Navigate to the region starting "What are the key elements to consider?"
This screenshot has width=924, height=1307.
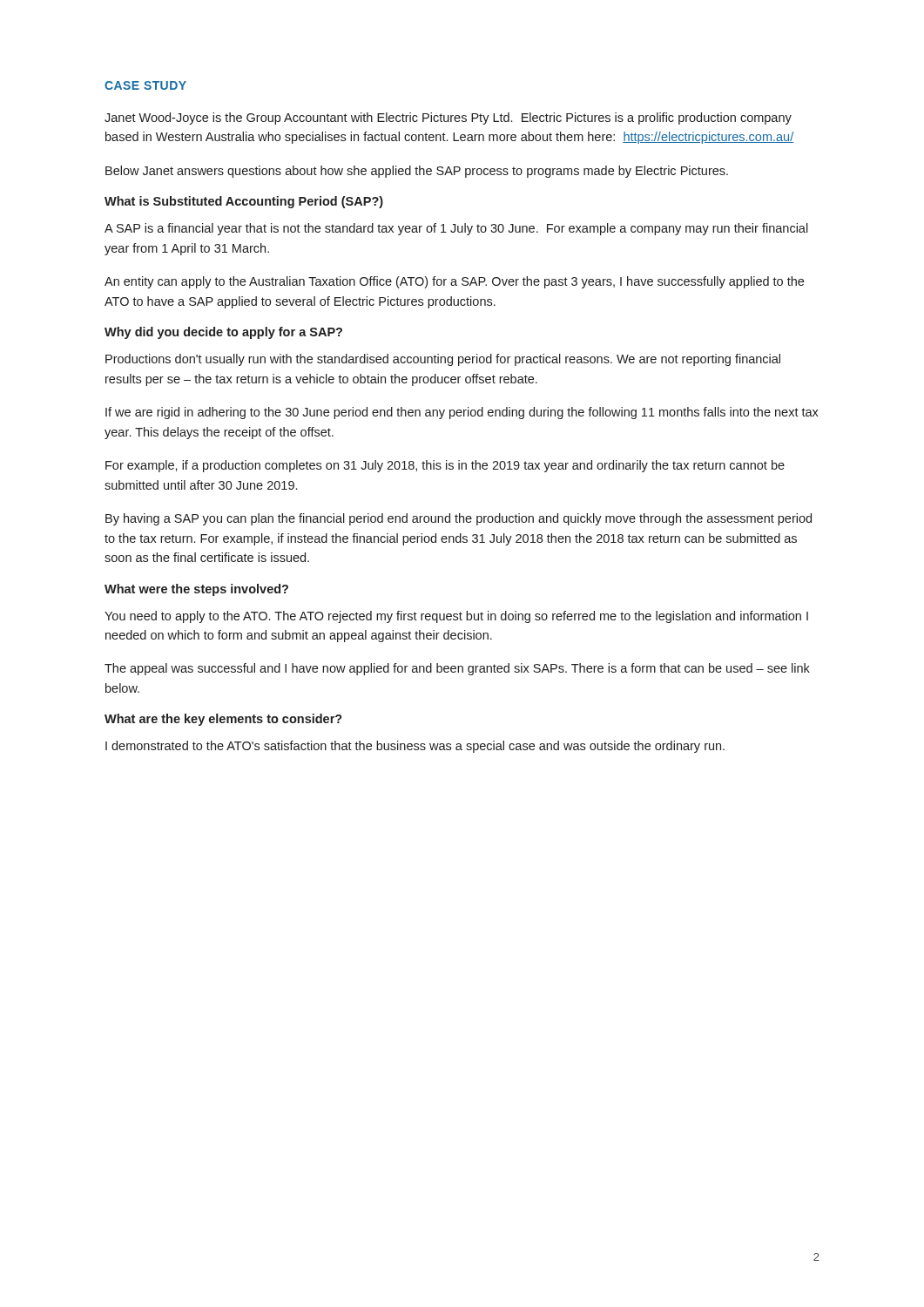tap(223, 719)
